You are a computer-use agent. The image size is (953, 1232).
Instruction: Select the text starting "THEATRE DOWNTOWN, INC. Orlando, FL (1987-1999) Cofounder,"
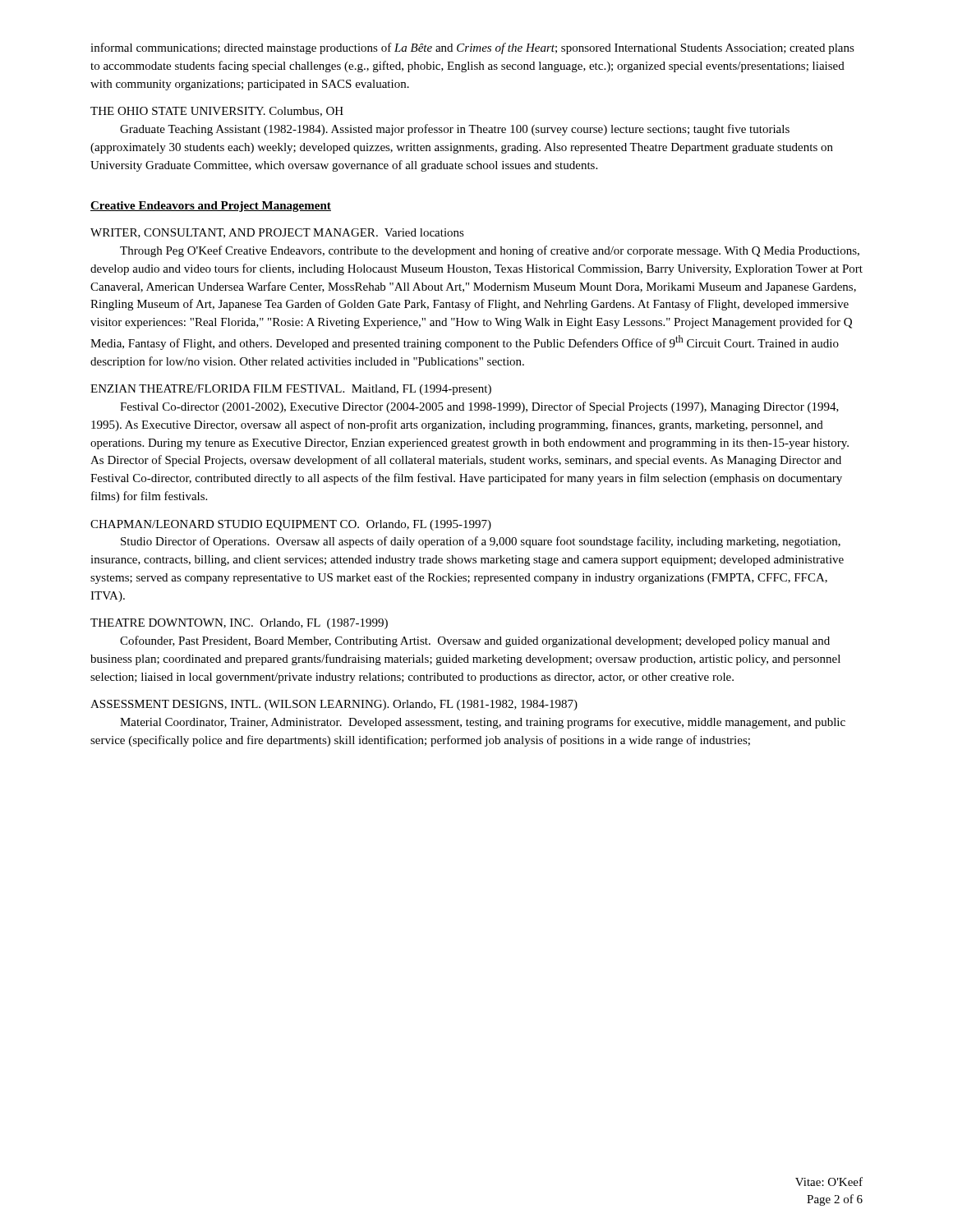click(x=476, y=650)
